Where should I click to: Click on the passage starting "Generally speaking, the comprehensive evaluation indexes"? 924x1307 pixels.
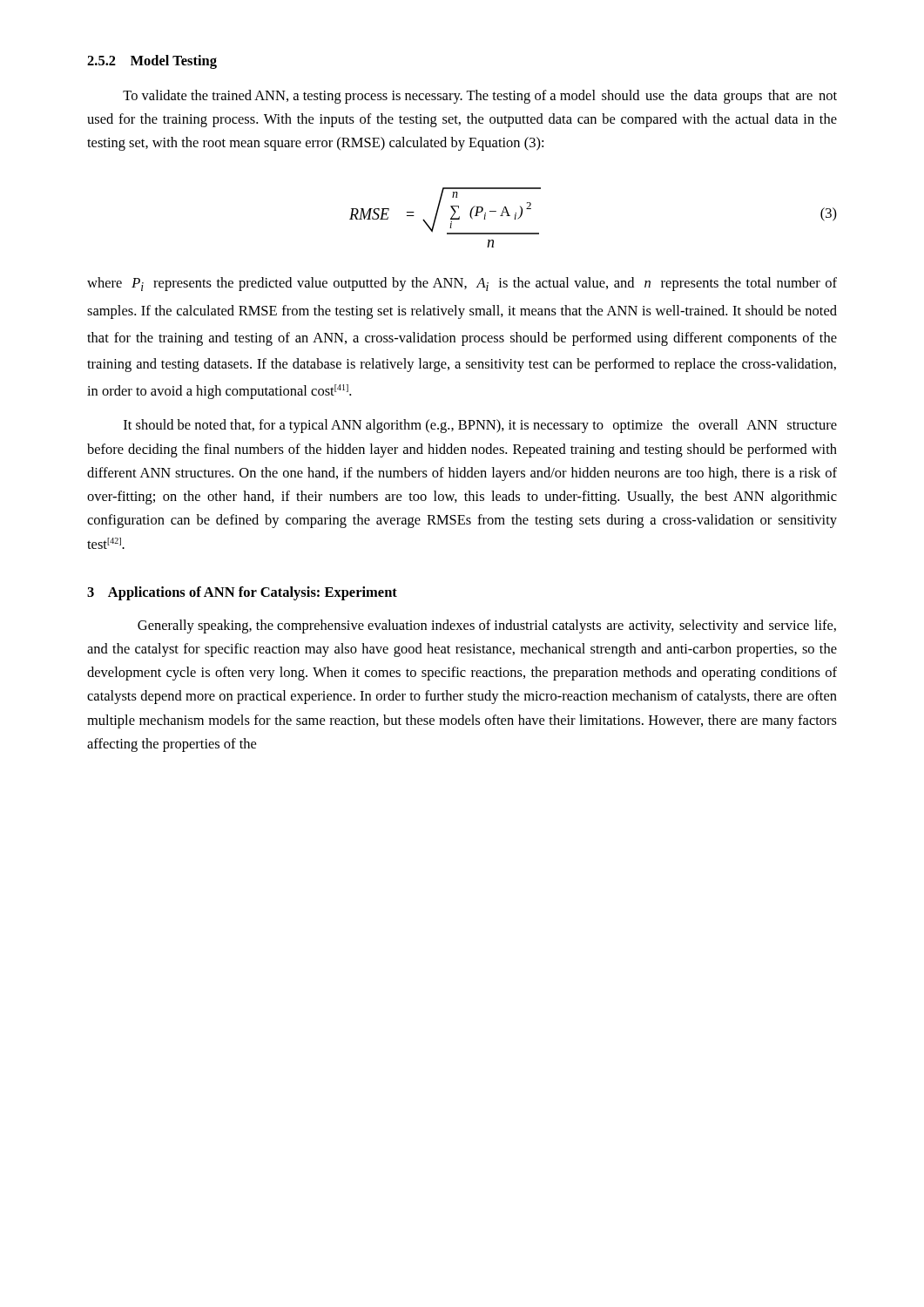pos(462,683)
